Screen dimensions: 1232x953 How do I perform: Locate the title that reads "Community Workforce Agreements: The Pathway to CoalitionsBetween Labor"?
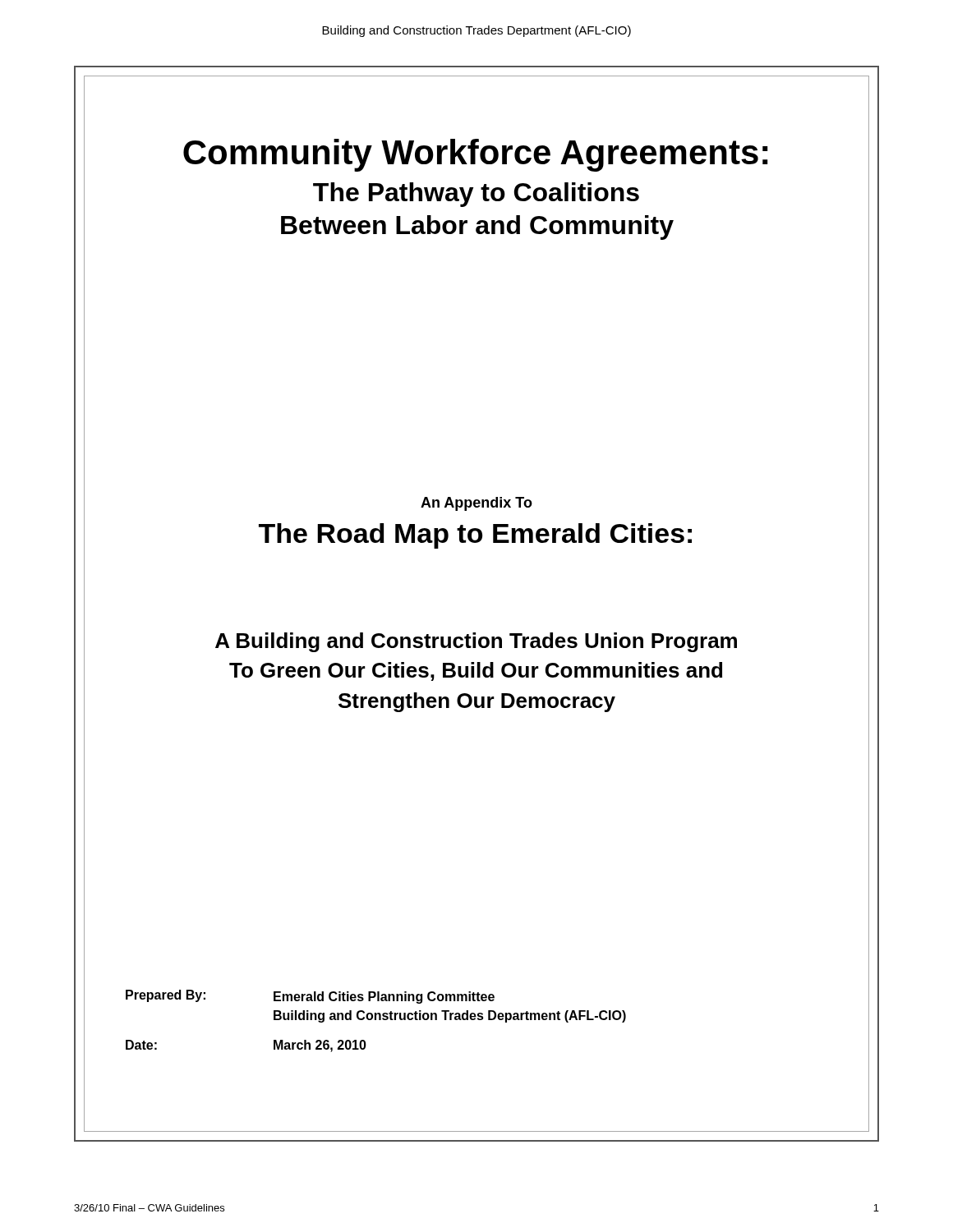476,187
